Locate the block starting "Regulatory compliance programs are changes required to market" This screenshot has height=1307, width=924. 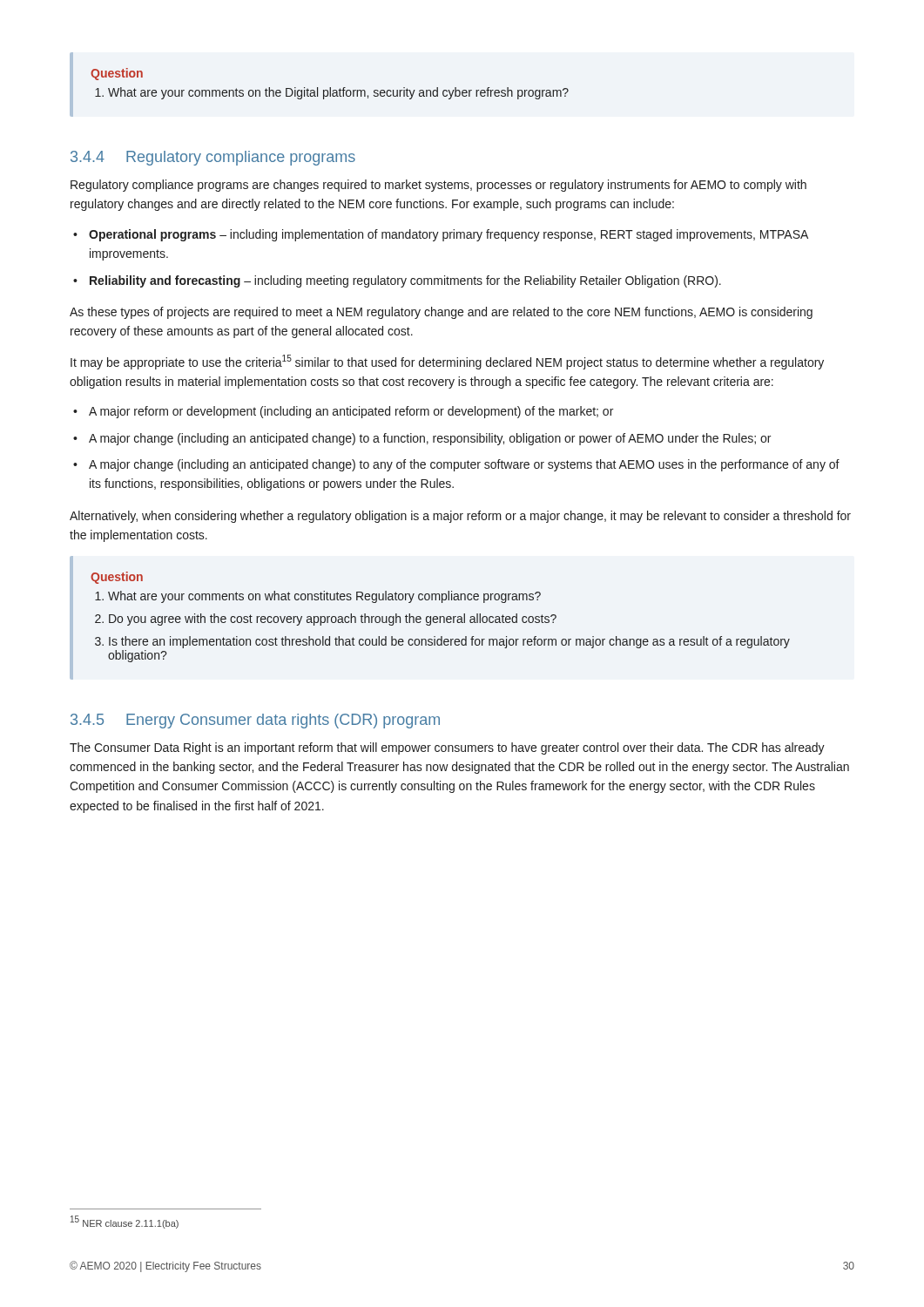pos(438,194)
